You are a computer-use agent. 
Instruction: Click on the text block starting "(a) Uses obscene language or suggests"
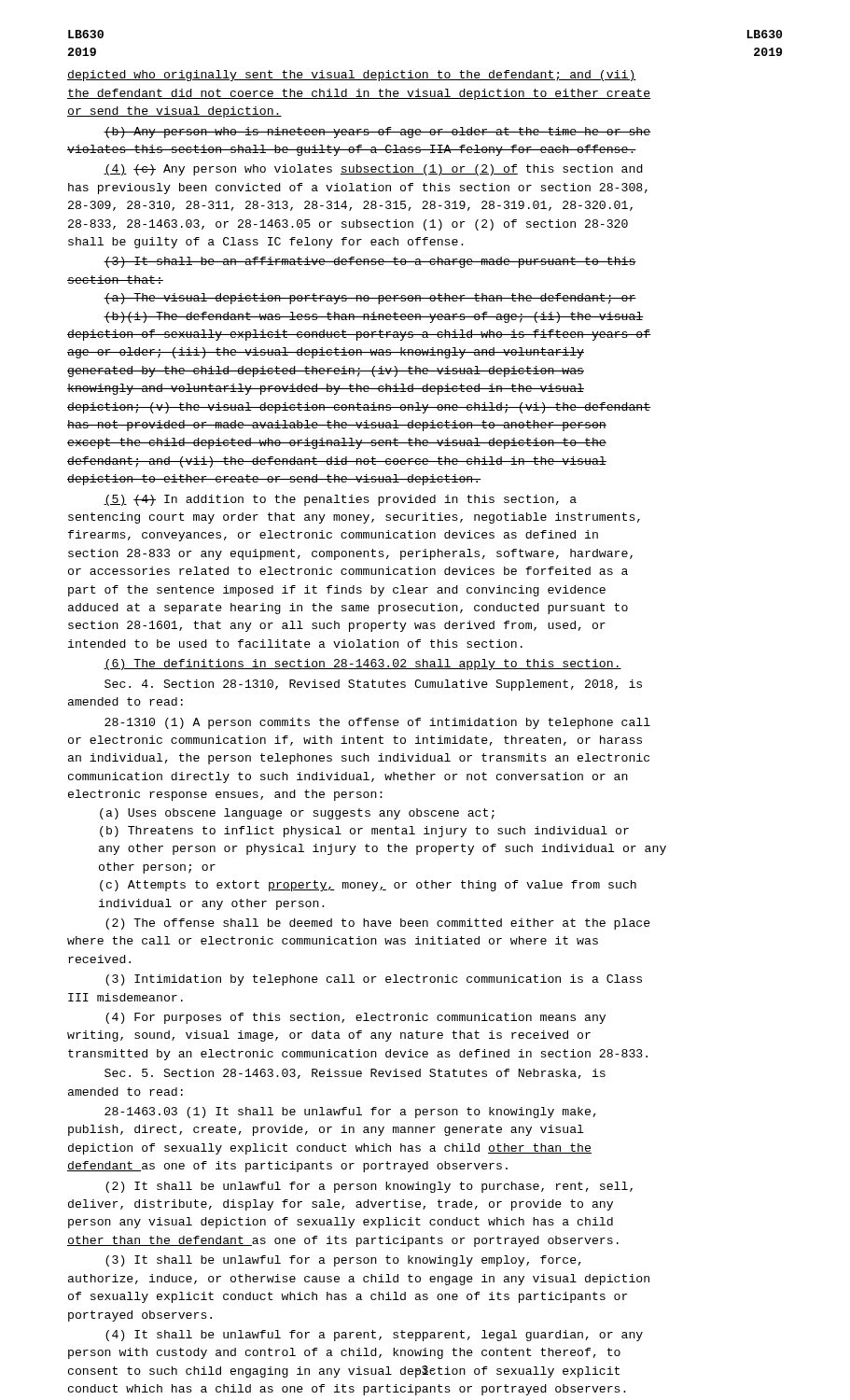pos(297,813)
